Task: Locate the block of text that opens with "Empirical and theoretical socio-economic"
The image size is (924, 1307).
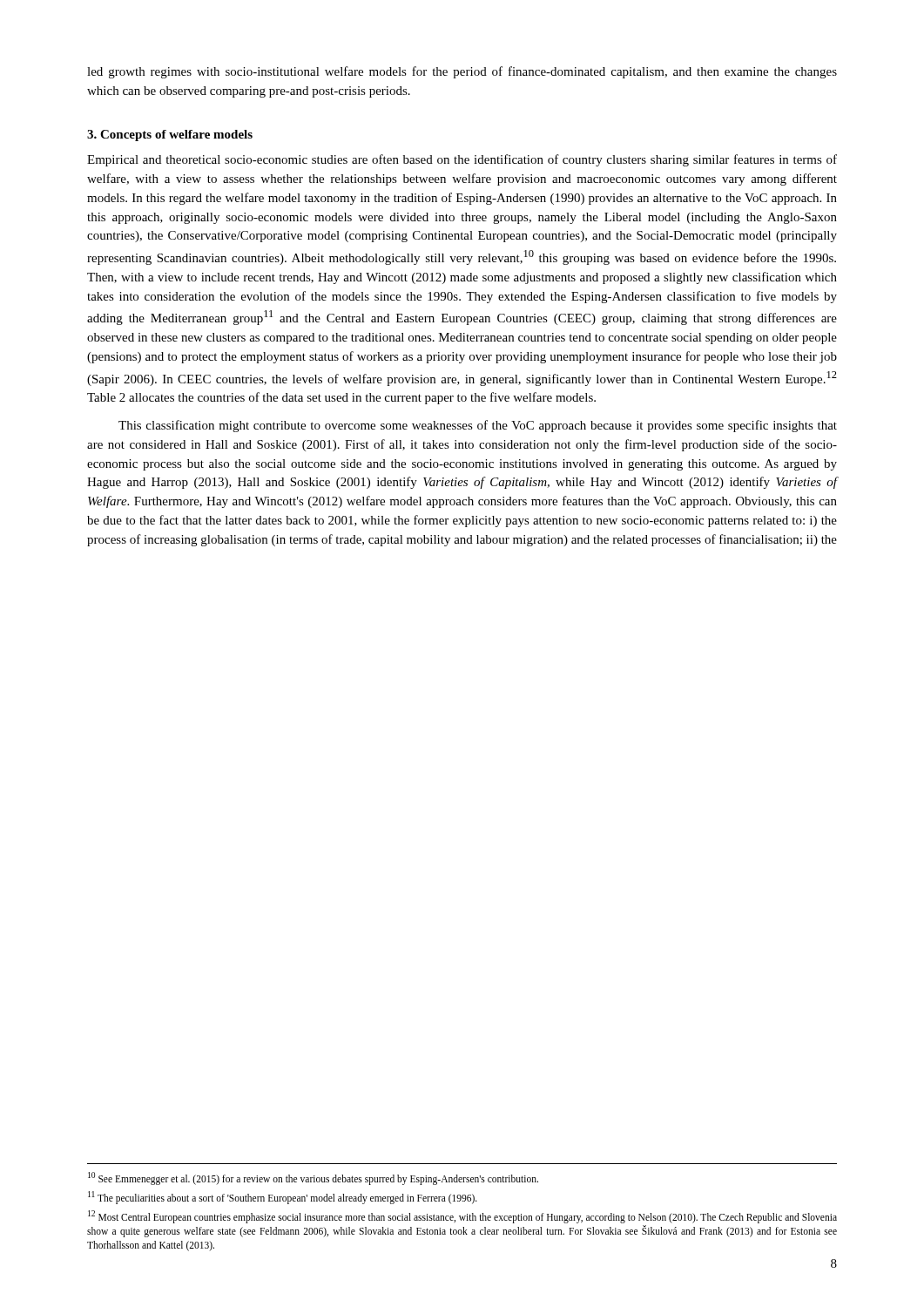Action: (462, 279)
